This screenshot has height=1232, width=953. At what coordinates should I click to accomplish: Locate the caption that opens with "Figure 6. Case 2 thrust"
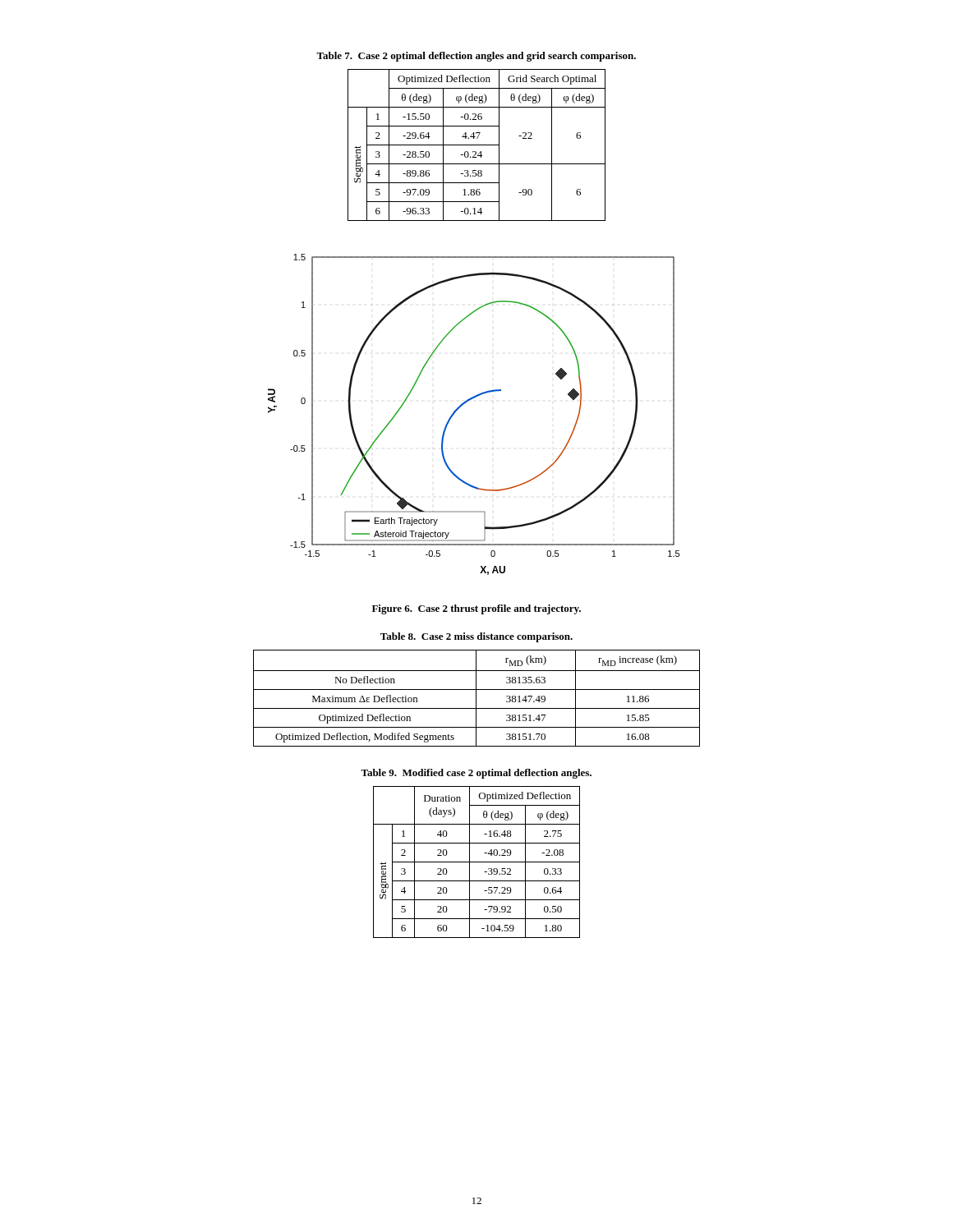point(476,608)
